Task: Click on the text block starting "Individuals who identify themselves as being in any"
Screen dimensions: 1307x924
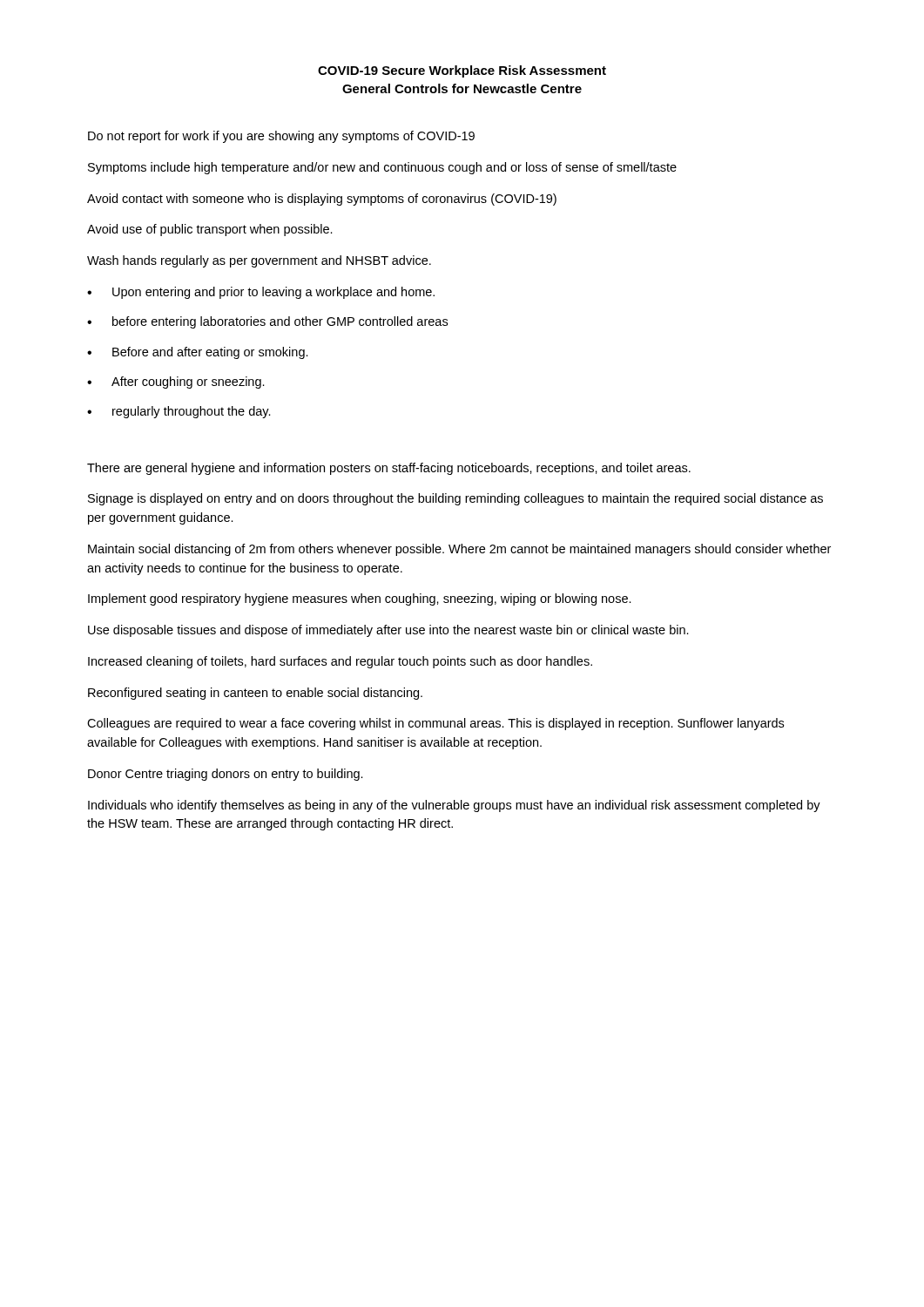Action: pos(453,814)
